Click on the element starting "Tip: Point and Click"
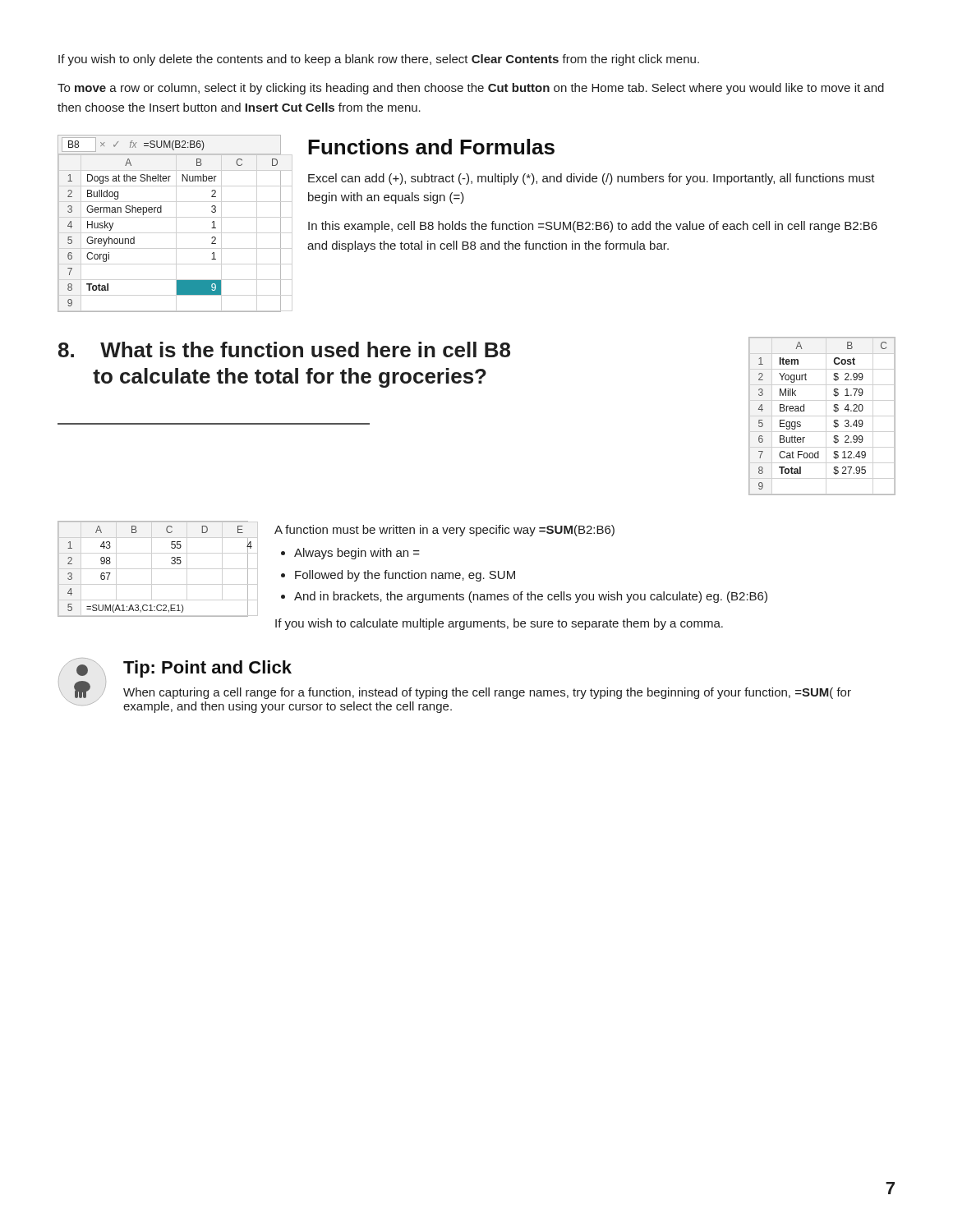 [207, 669]
